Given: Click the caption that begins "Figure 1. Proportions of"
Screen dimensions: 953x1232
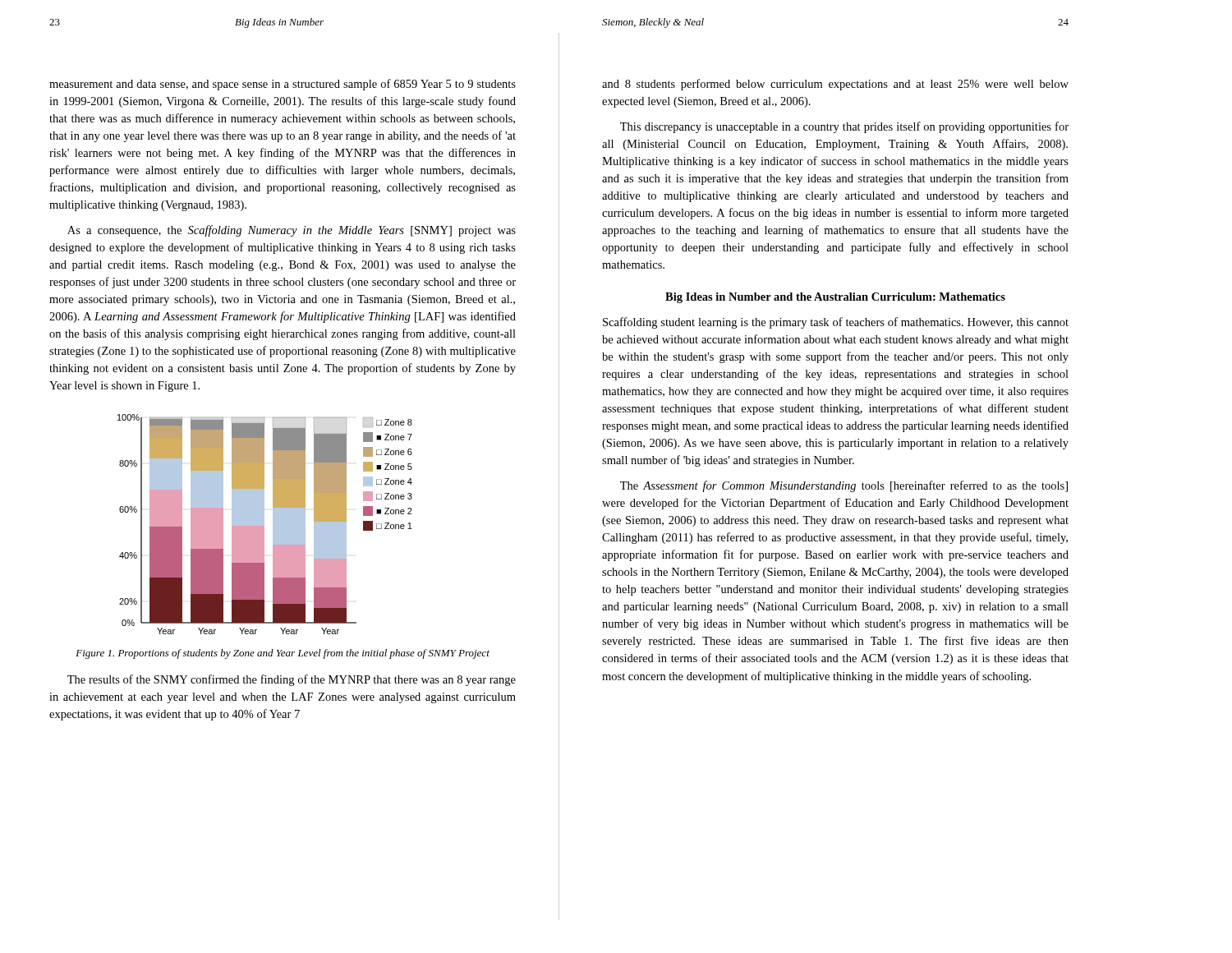Looking at the screenshot, I should (283, 653).
